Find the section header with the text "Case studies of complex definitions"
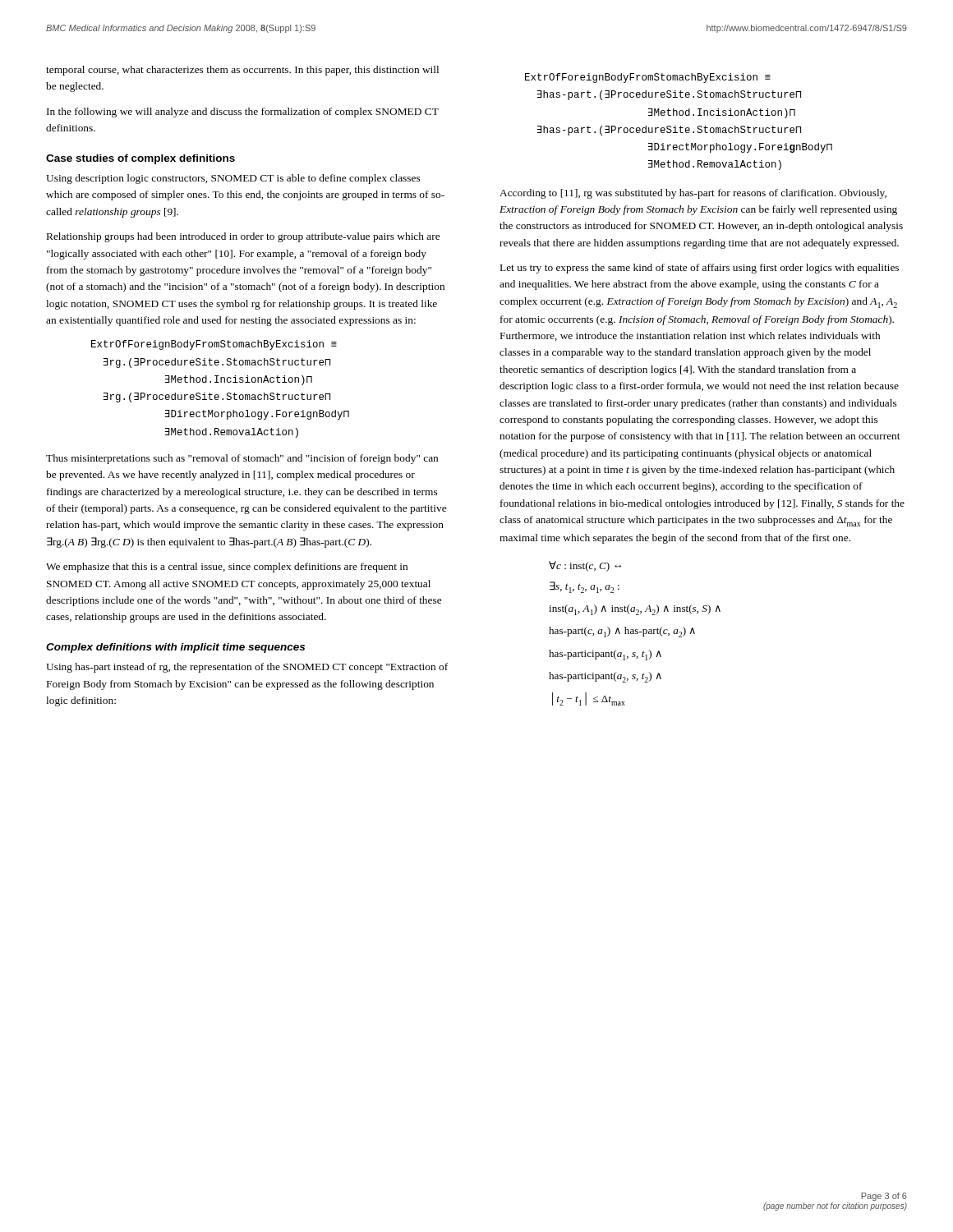953x1232 pixels. tap(141, 158)
